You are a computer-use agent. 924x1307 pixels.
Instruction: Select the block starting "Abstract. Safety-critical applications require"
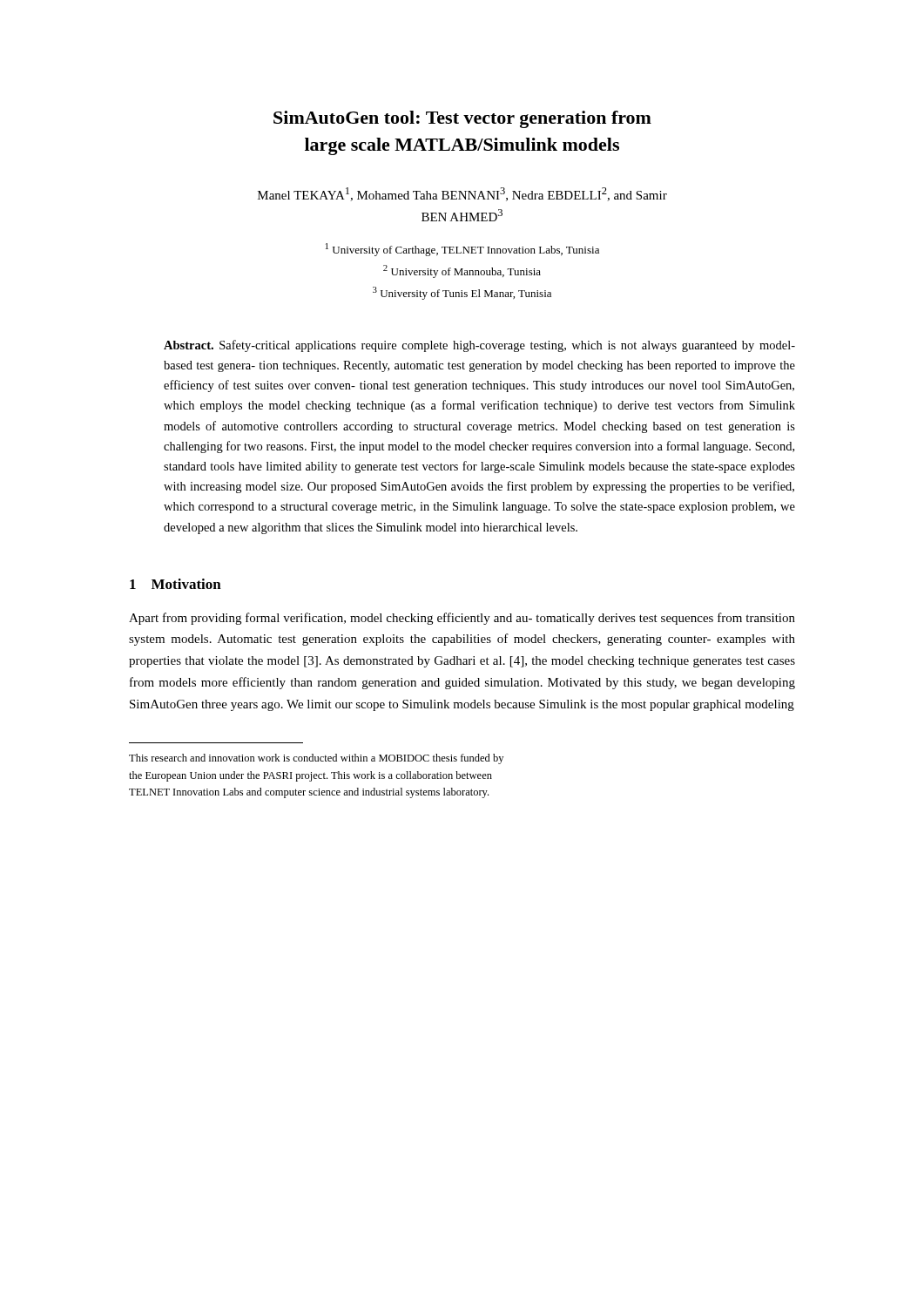coord(479,436)
